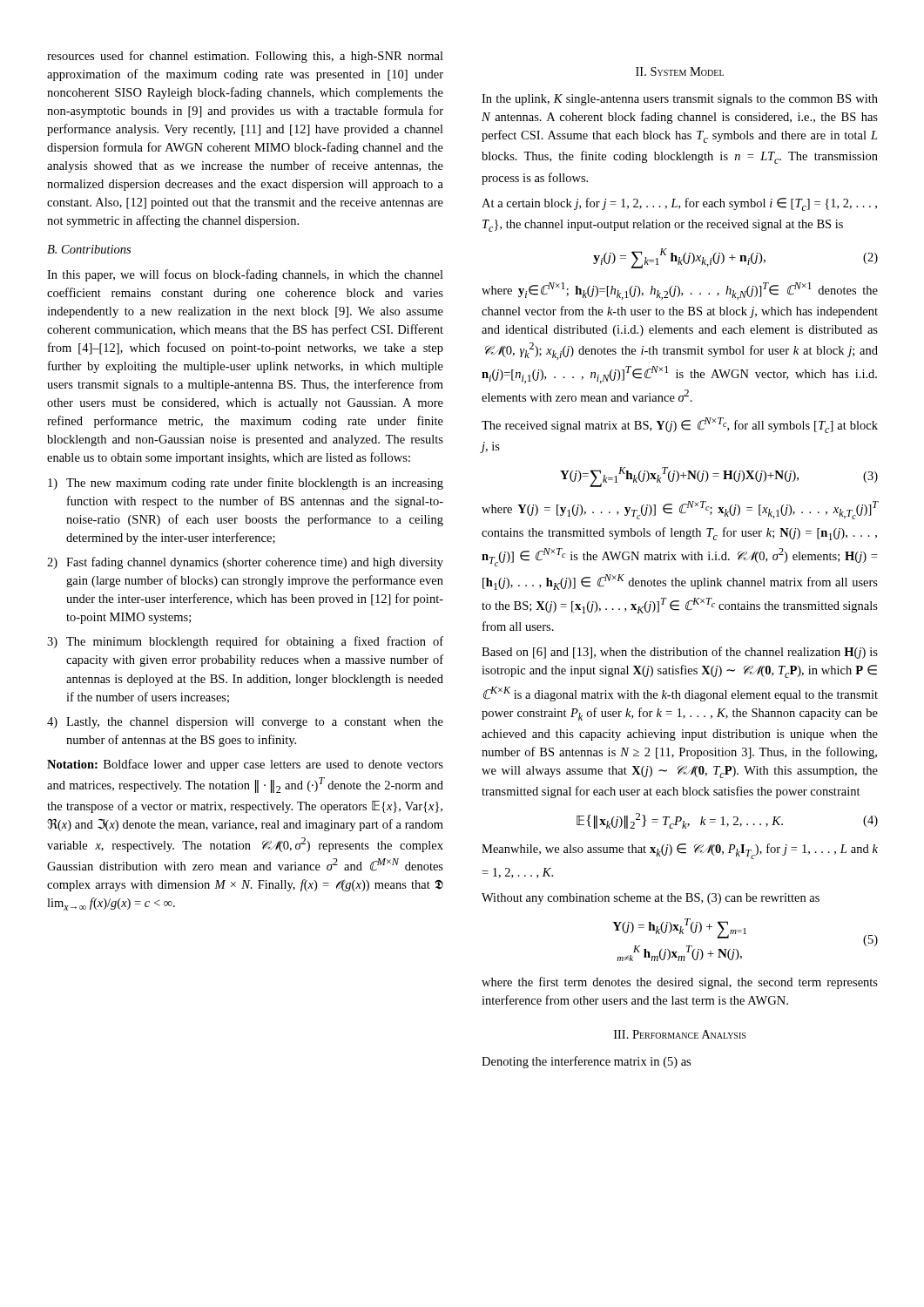Locate the passage starting "1) The new maximum coding rate under"
The height and width of the screenshot is (1307, 924).
245,511
